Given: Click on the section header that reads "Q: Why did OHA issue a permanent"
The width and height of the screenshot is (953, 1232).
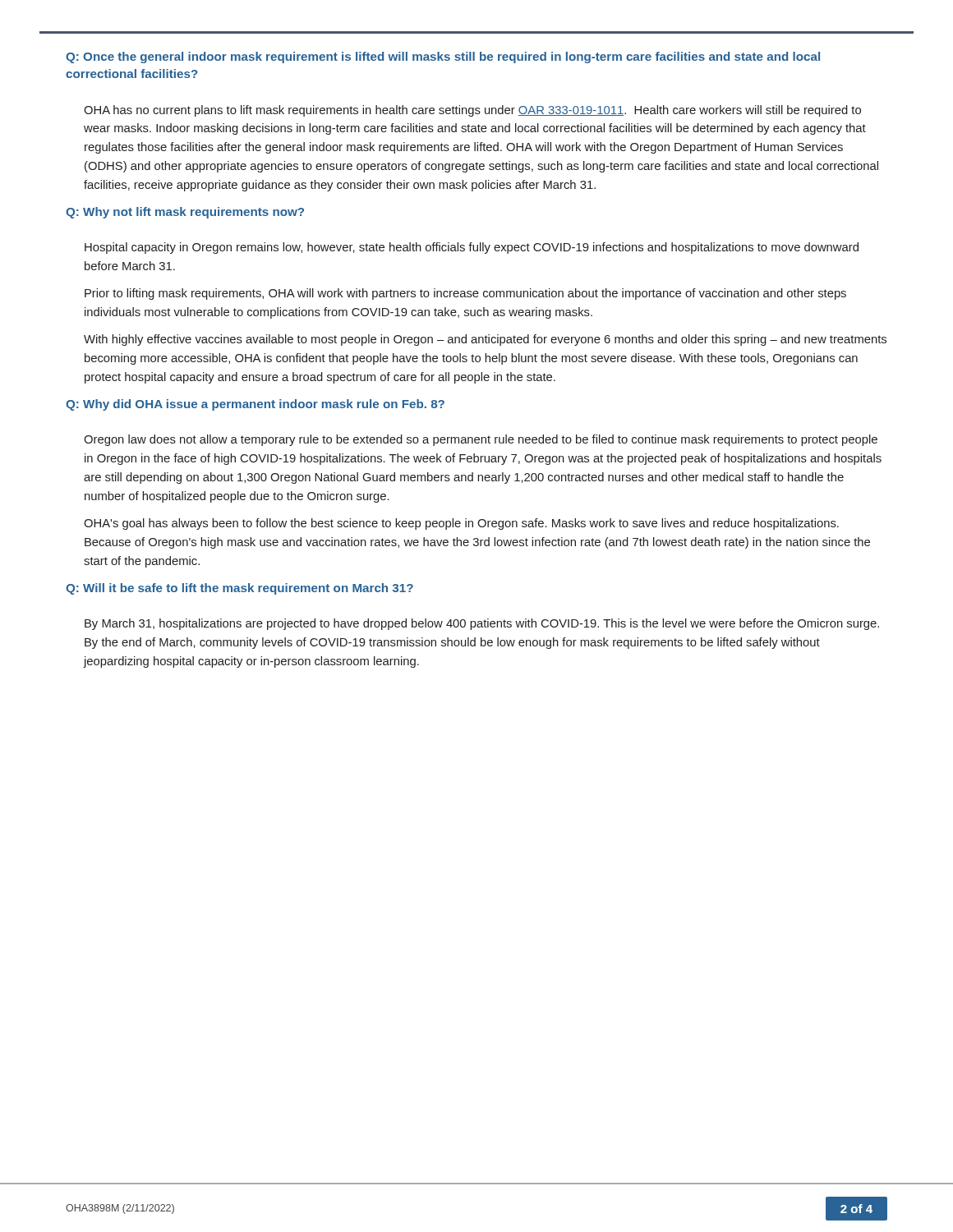Looking at the screenshot, I should pyautogui.click(x=255, y=405).
